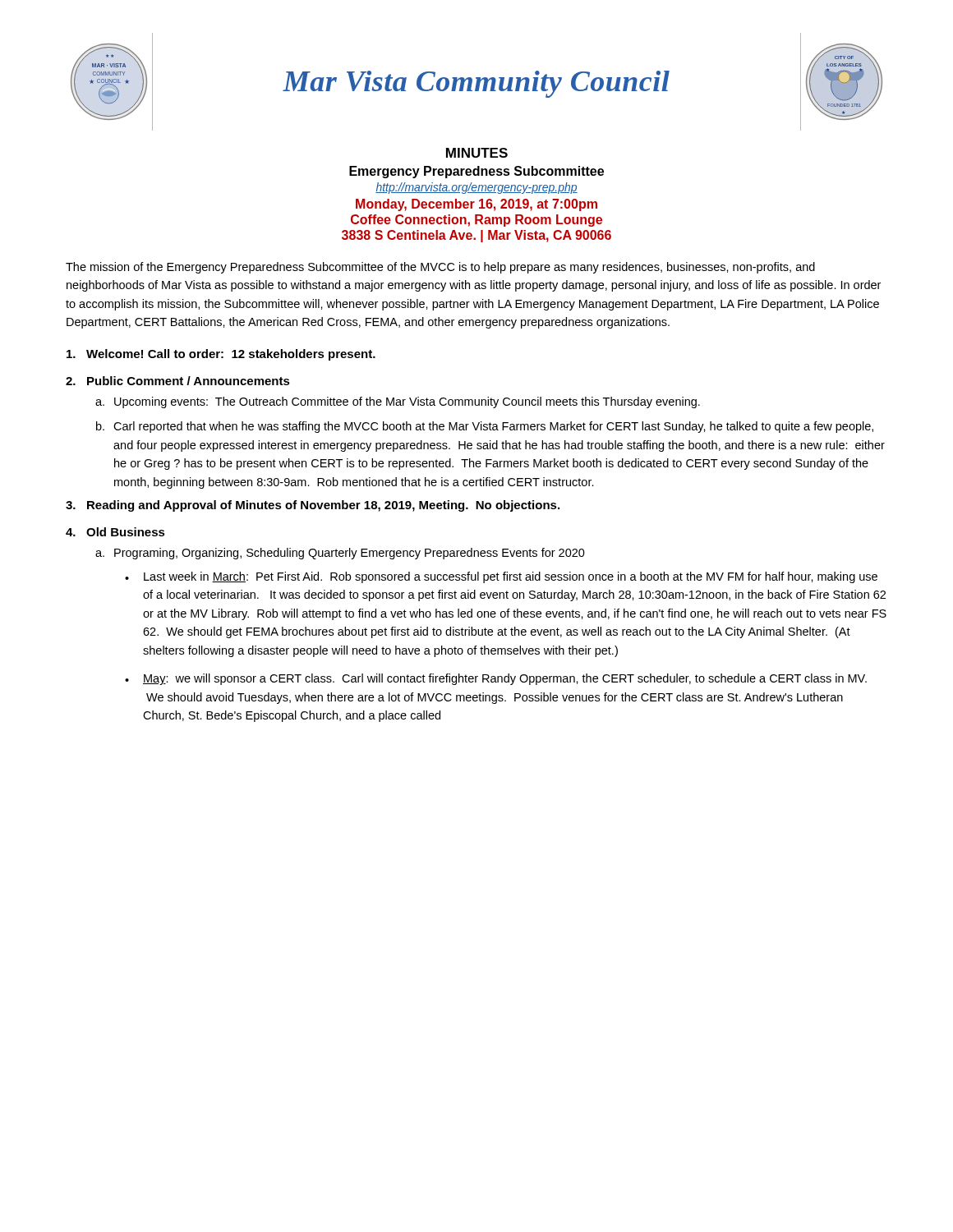This screenshot has width=953, height=1232.
Task: Locate the text starting "a. Programing, Organizing, Scheduling Quarterly Emergency"
Action: click(x=340, y=553)
